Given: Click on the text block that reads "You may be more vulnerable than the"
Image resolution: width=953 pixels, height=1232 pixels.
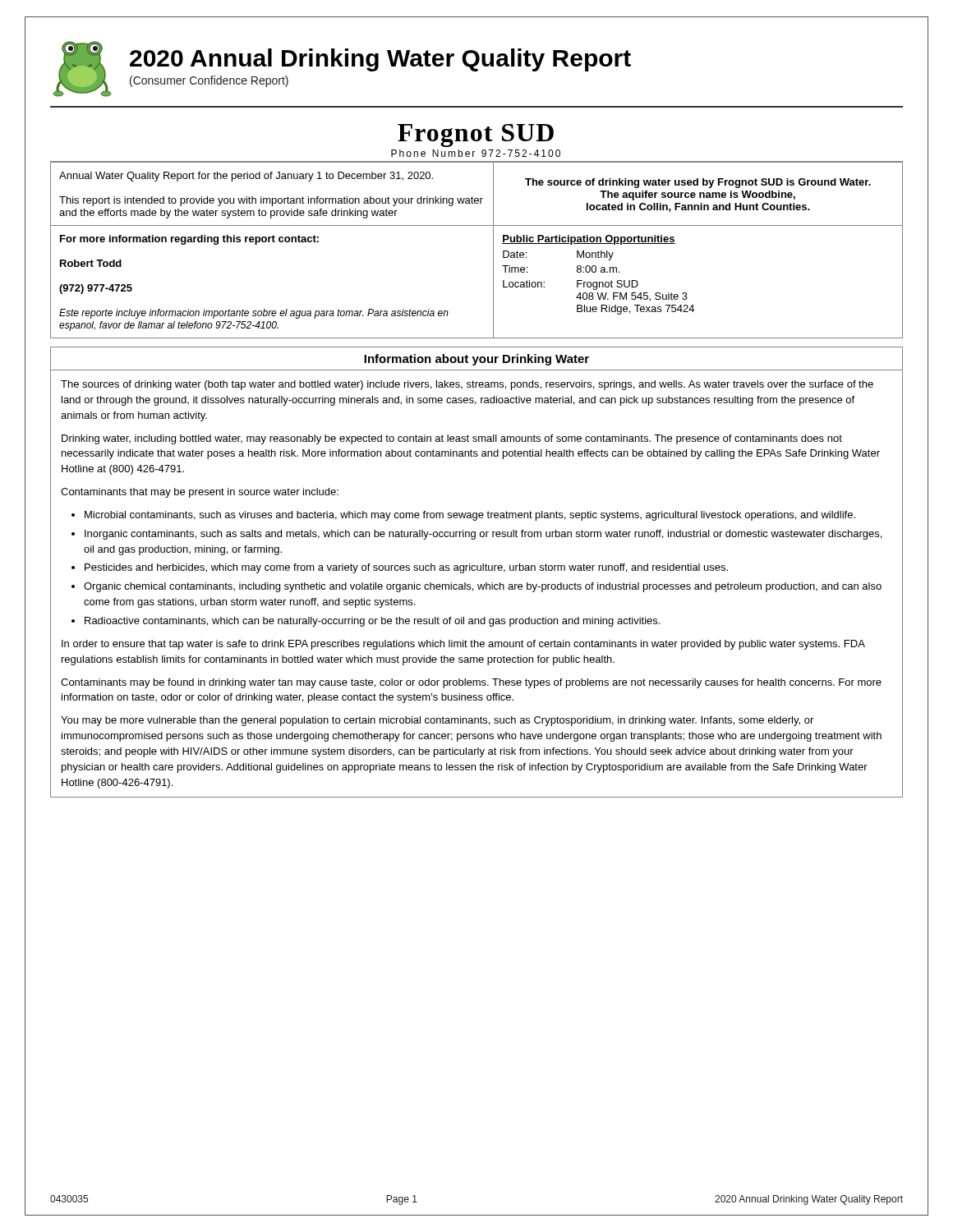Looking at the screenshot, I should [x=471, y=751].
